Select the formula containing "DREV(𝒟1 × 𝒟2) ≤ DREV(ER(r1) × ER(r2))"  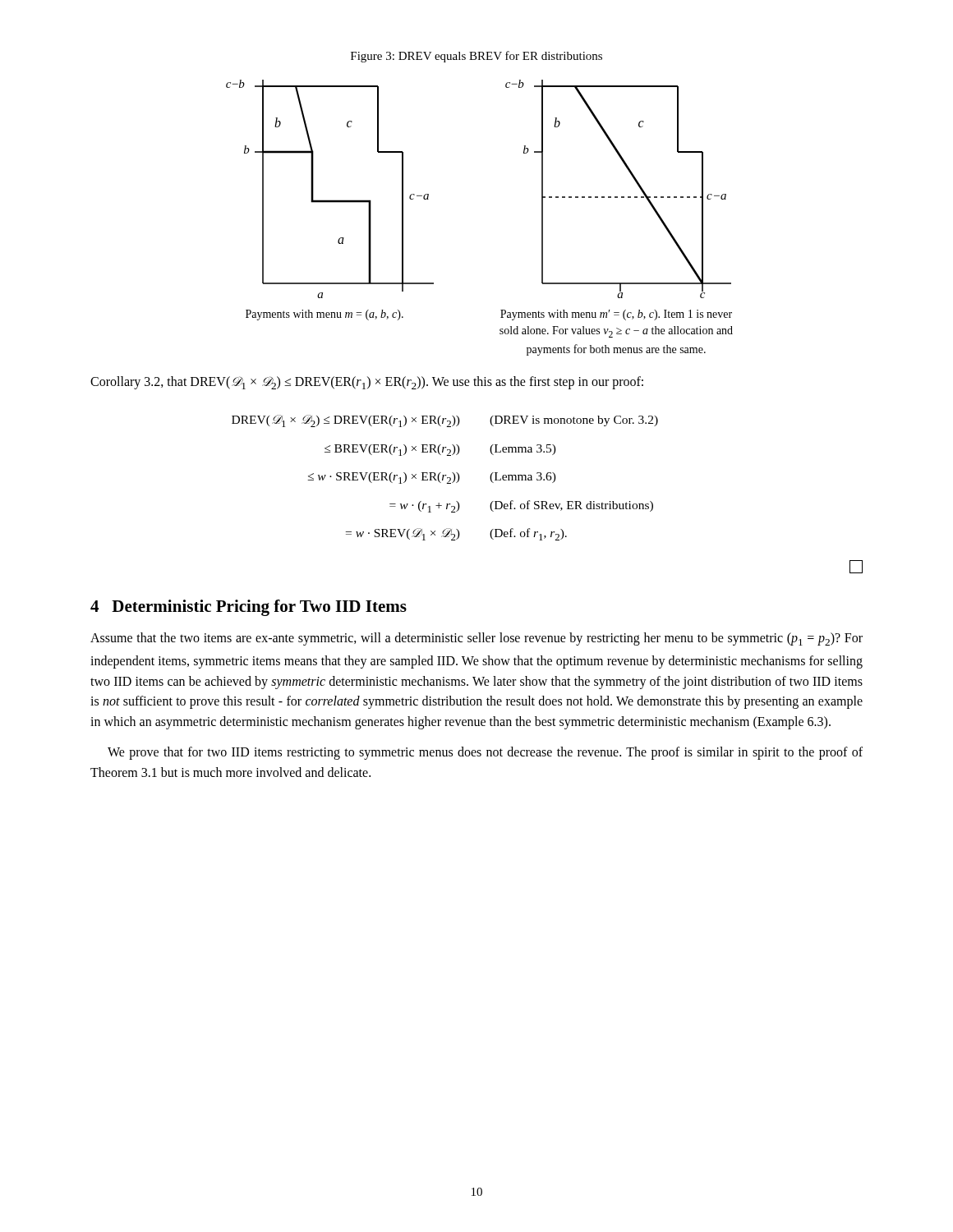tap(509, 478)
